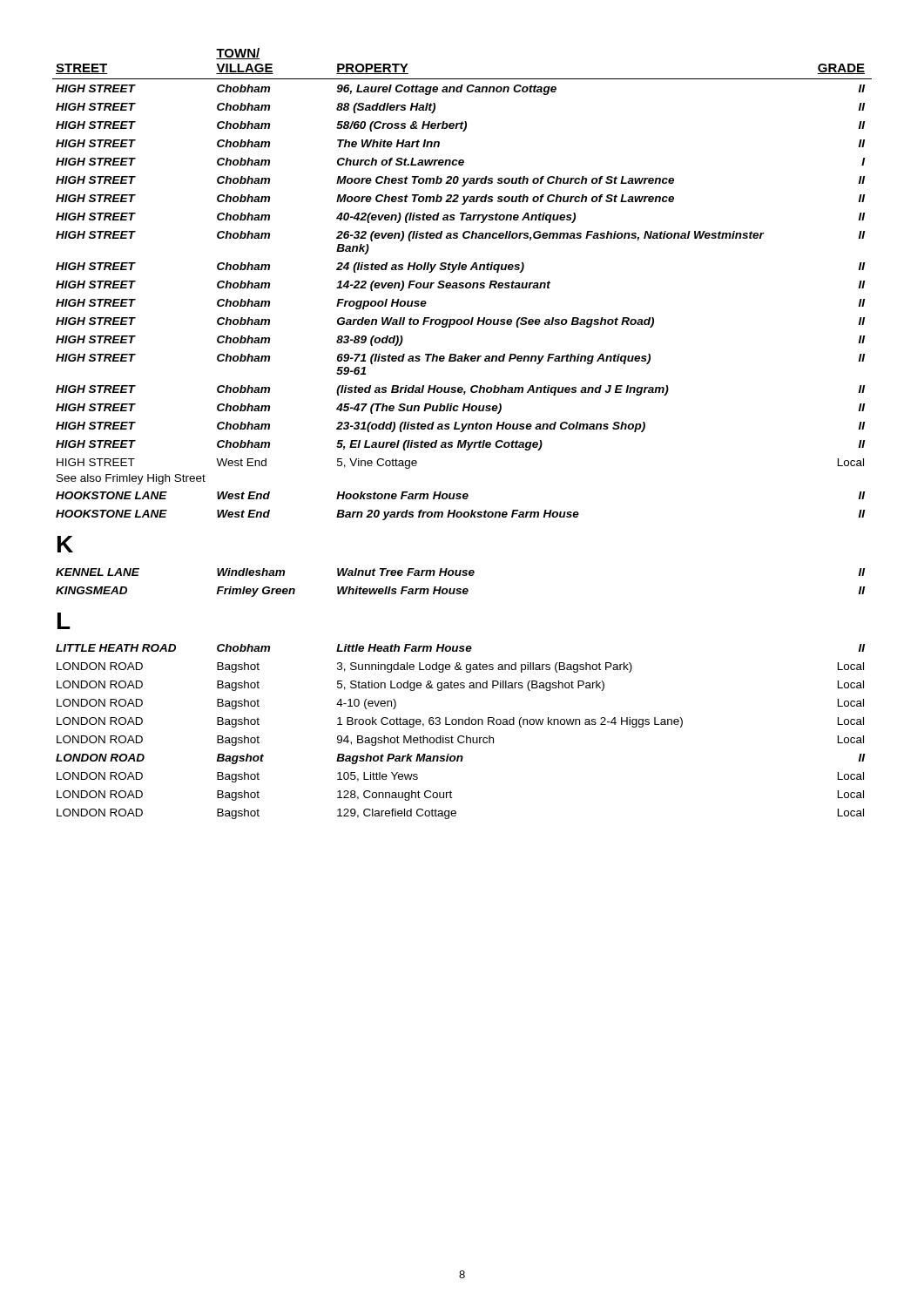
Task: Select the table
Action: (462, 432)
